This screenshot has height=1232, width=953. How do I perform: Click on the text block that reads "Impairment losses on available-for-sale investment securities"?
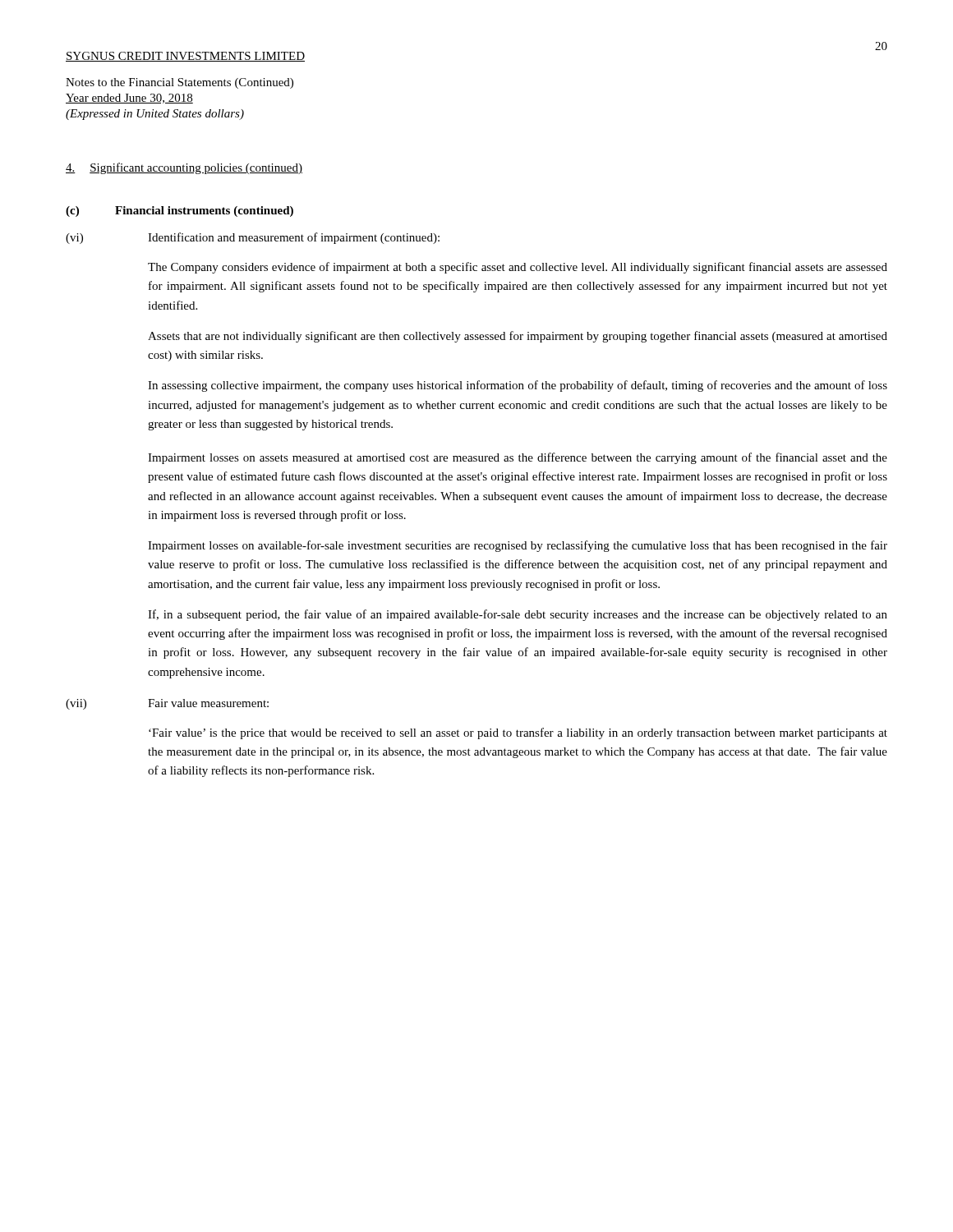[518, 564]
